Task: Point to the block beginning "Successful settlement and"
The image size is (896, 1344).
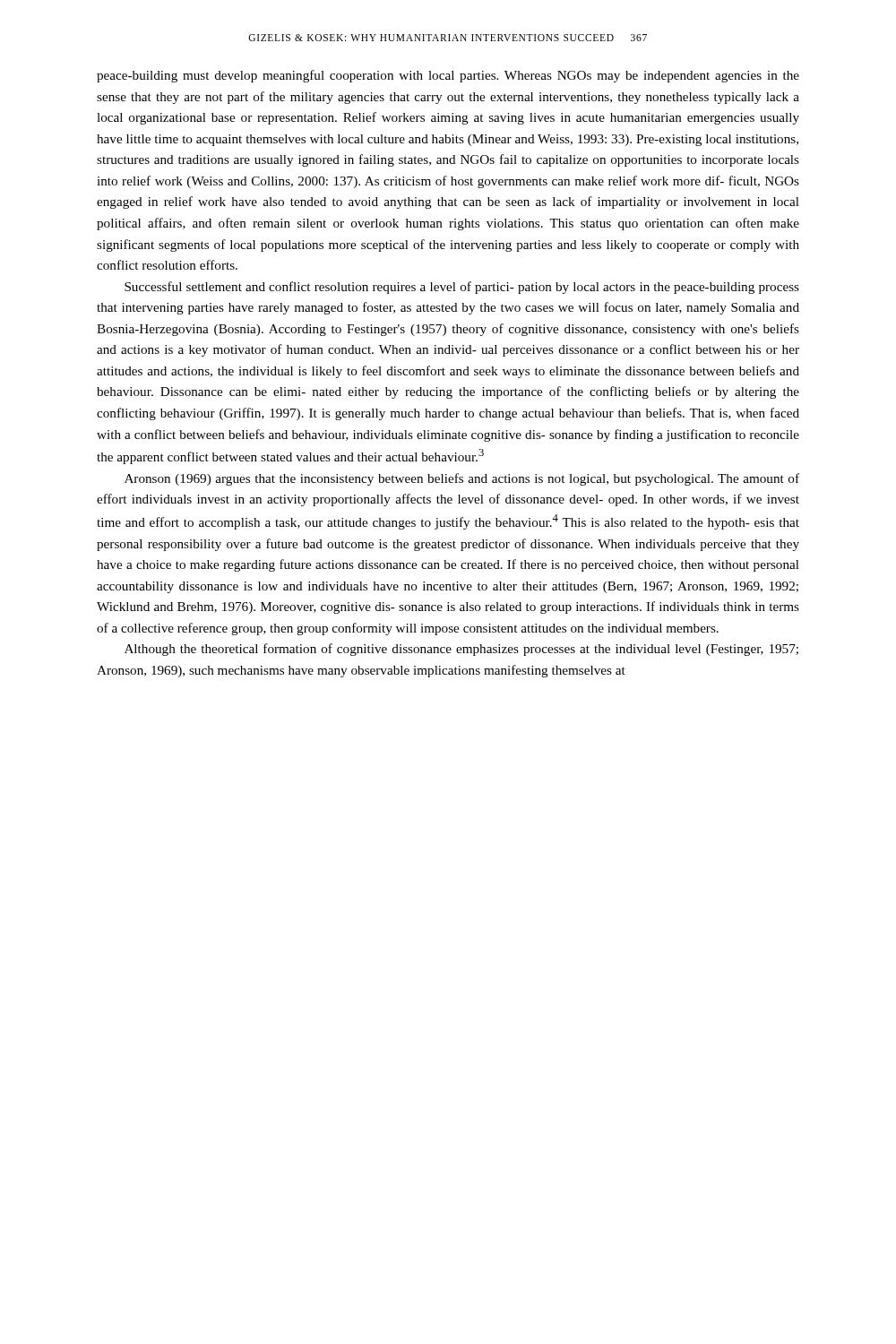Action: point(448,372)
